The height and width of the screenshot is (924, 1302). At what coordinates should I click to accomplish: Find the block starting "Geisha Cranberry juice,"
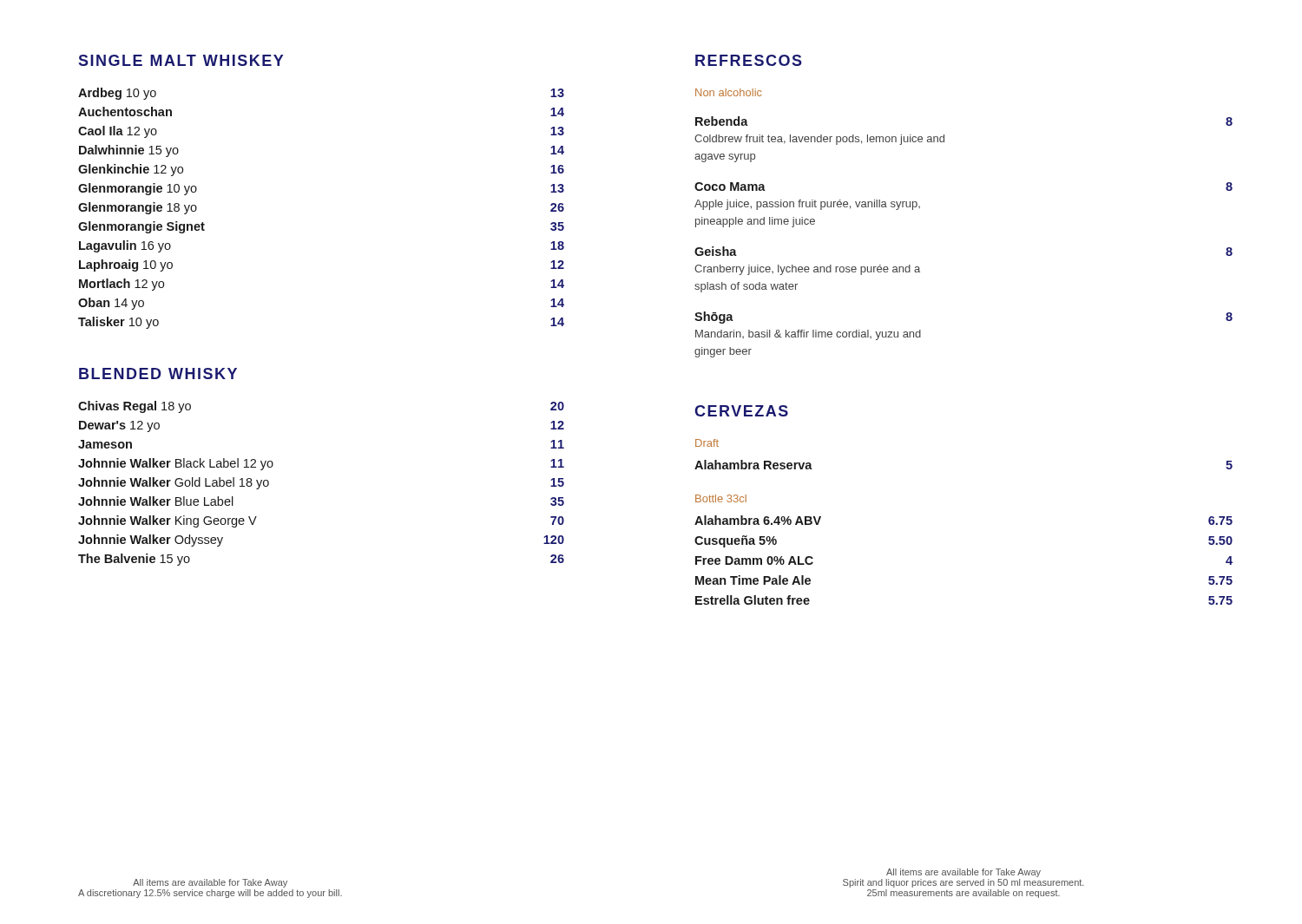(713, 251)
